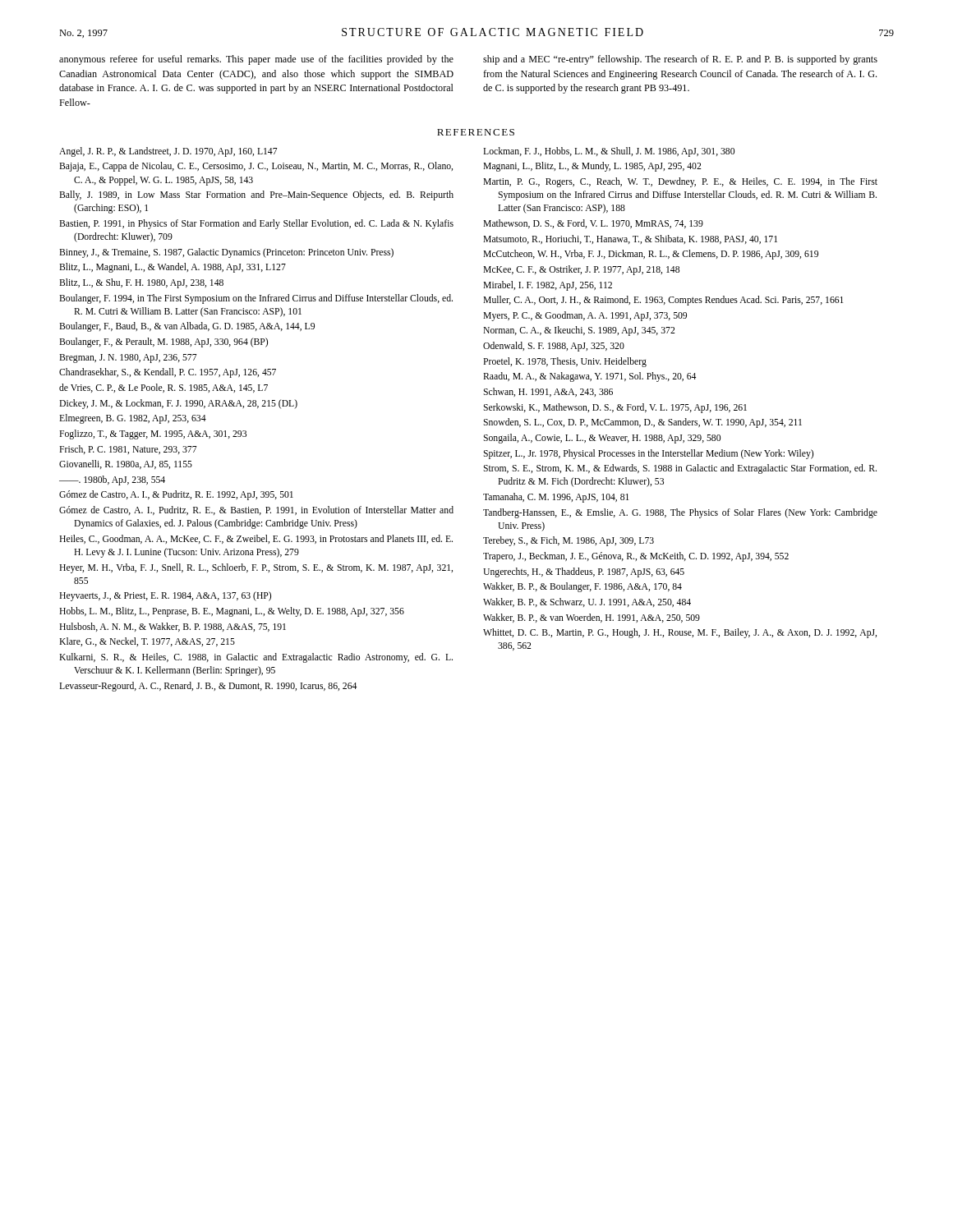The height and width of the screenshot is (1232, 953).
Task: Click on the list item that reads "Bastien, P. 1991, in Physics"
Action: pyautogui.click(x=256, y=230)
